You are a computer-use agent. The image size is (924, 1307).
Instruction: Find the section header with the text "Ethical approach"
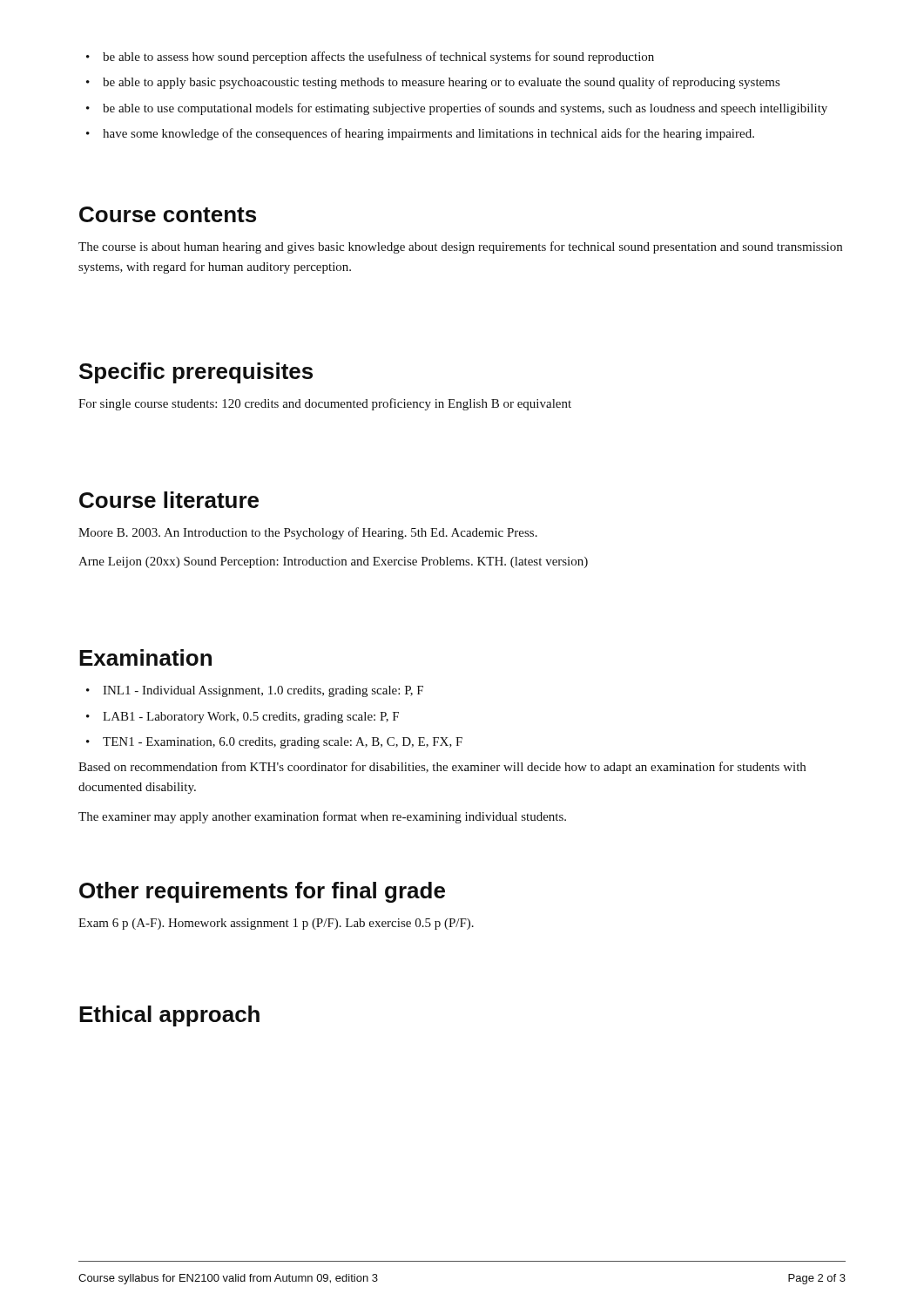tap(170, 1014)
